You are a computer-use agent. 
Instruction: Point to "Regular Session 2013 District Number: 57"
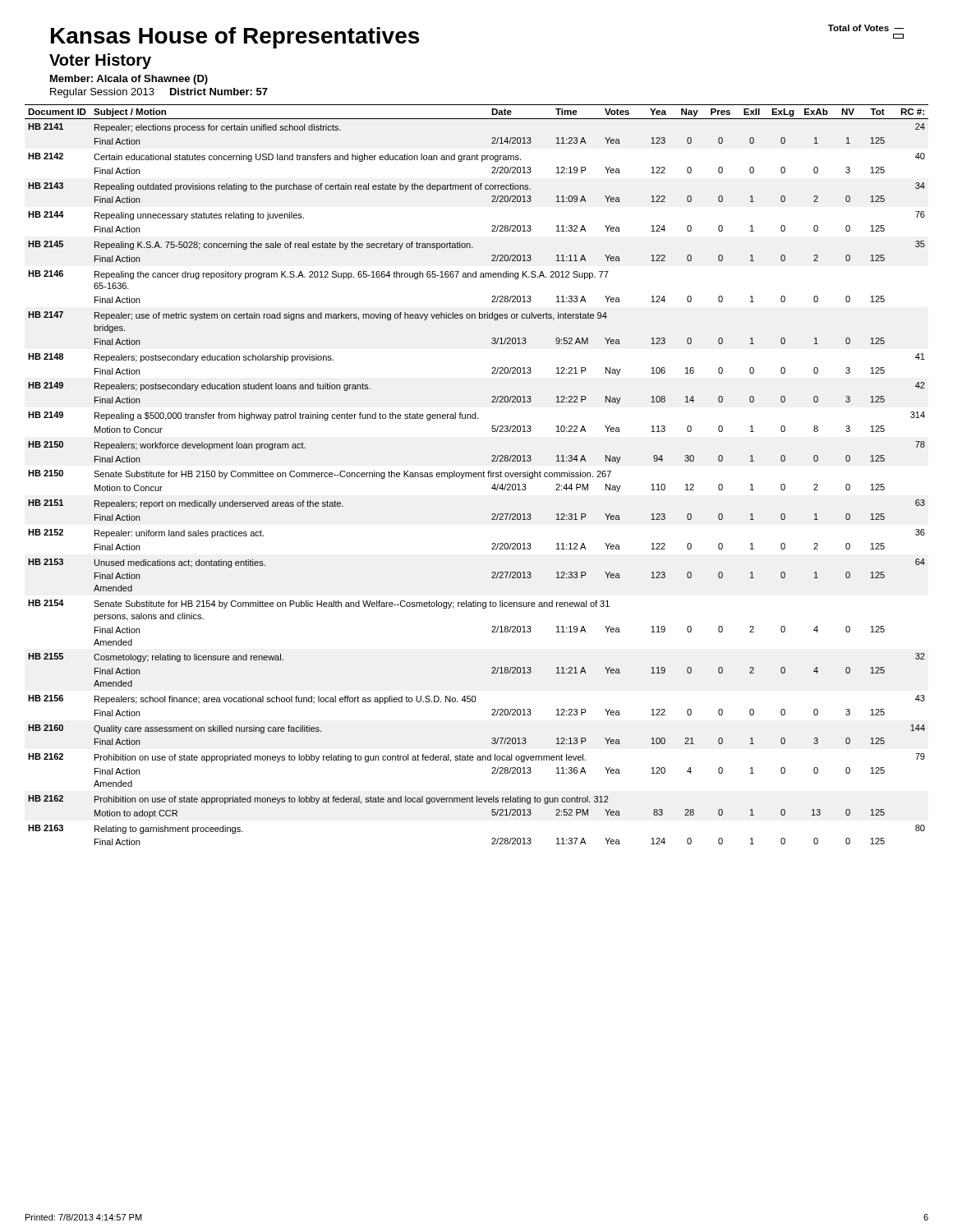(x=159, y=92)
